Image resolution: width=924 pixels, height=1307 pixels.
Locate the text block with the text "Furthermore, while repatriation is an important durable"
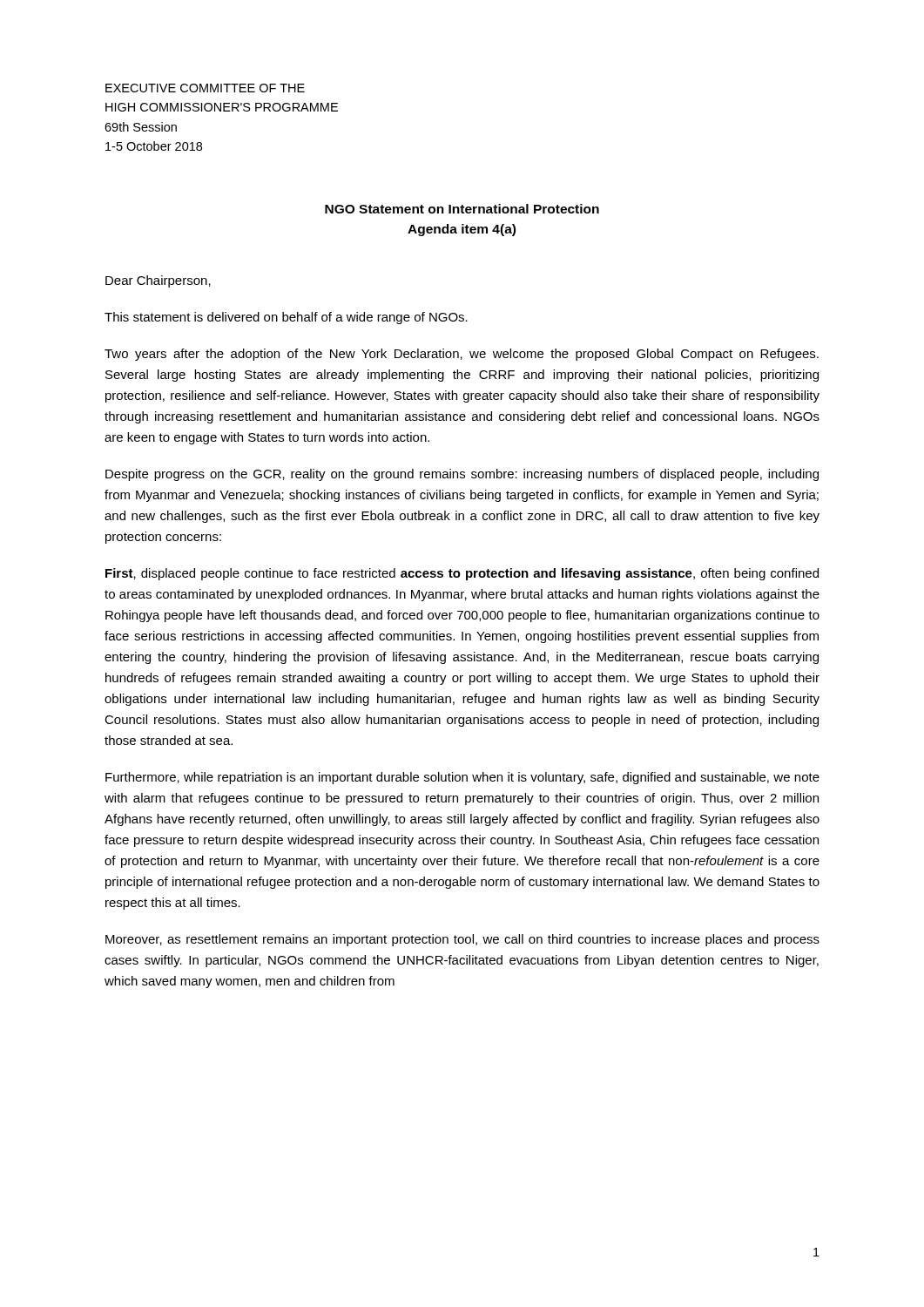click(x=462, y=840)
